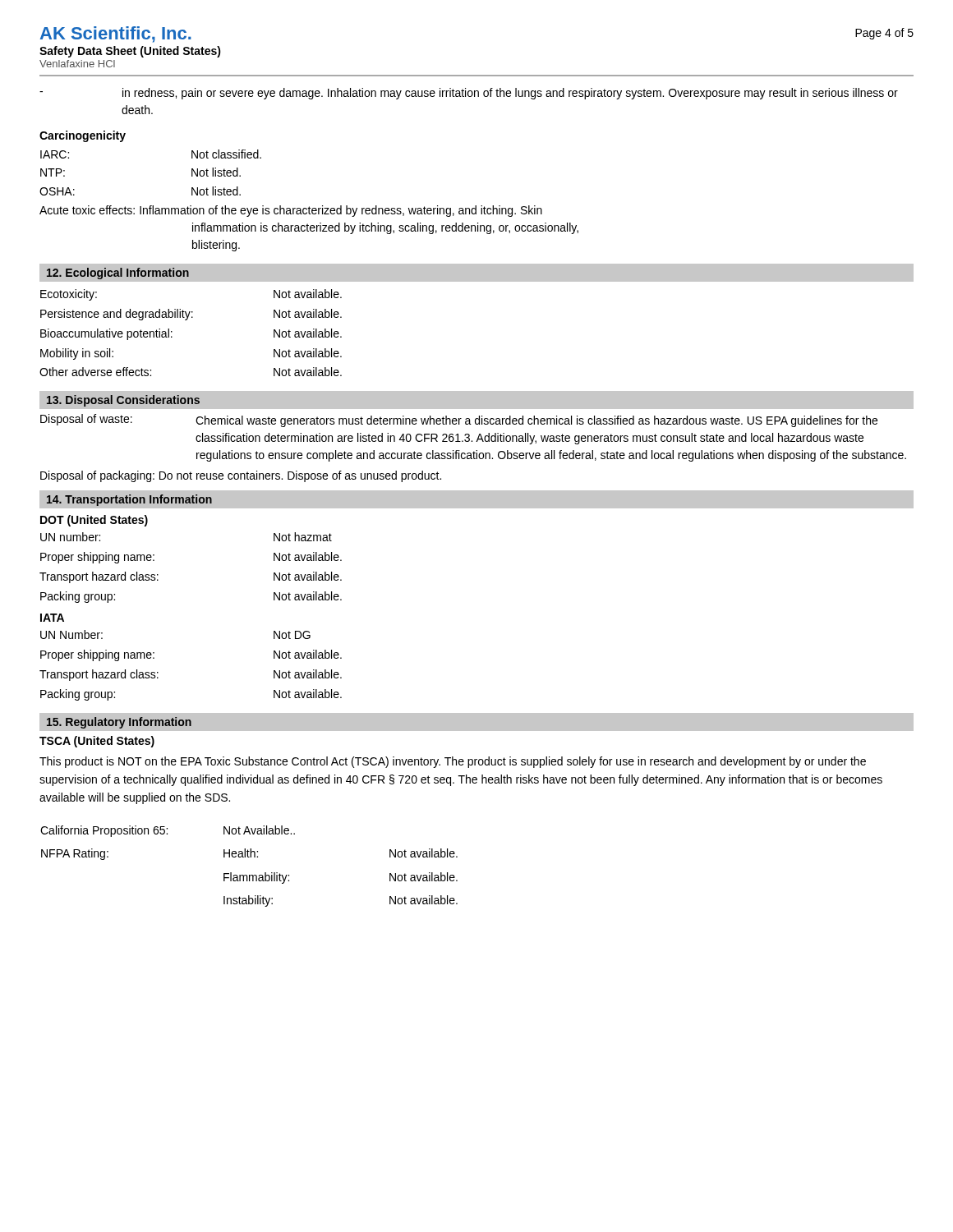Screen dimensions: 1232x953
Task: Locate the text "13. Disposal Considerations"
Action: coord(123,400)
